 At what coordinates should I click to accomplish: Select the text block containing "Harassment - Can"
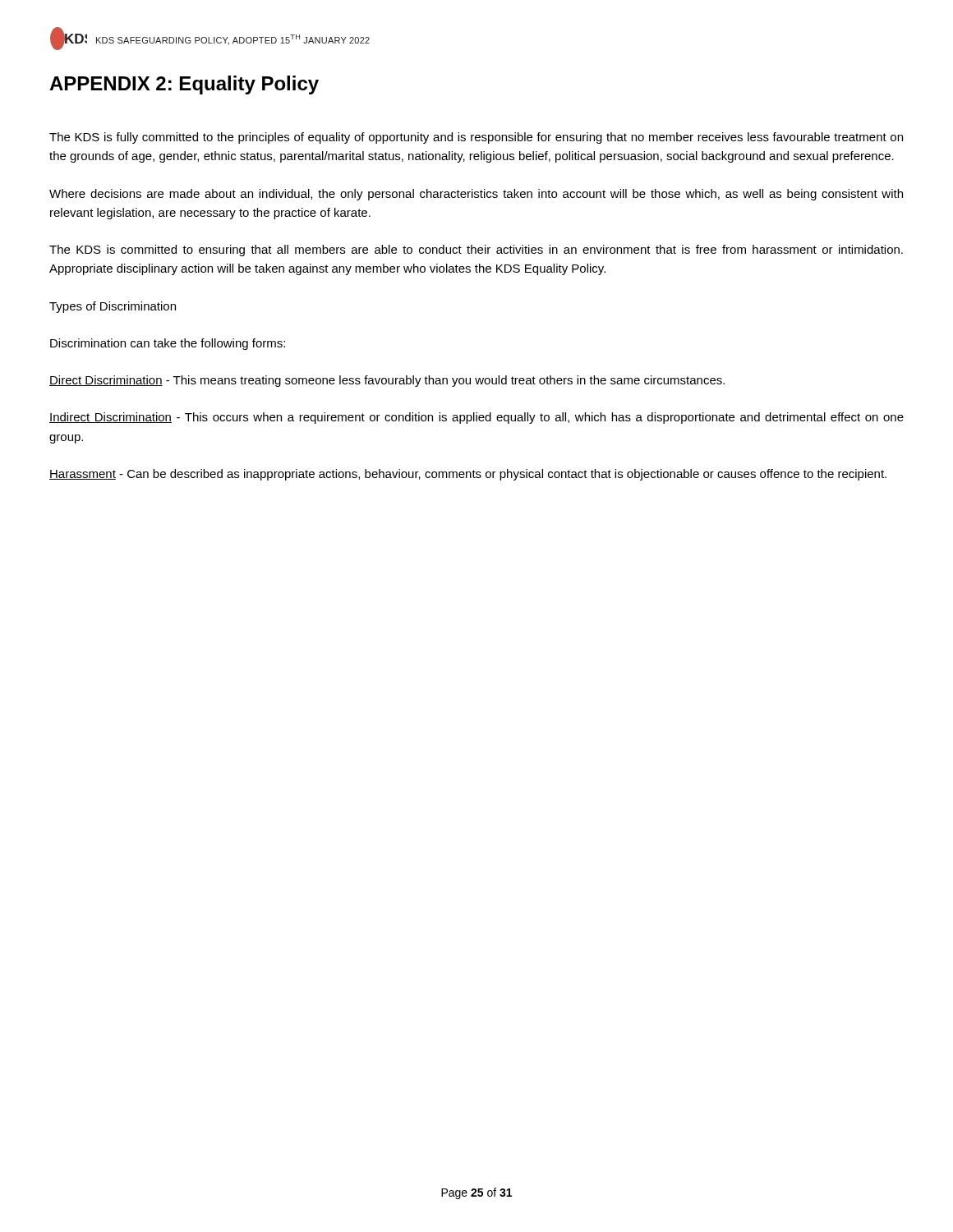(x=468, y=473)
